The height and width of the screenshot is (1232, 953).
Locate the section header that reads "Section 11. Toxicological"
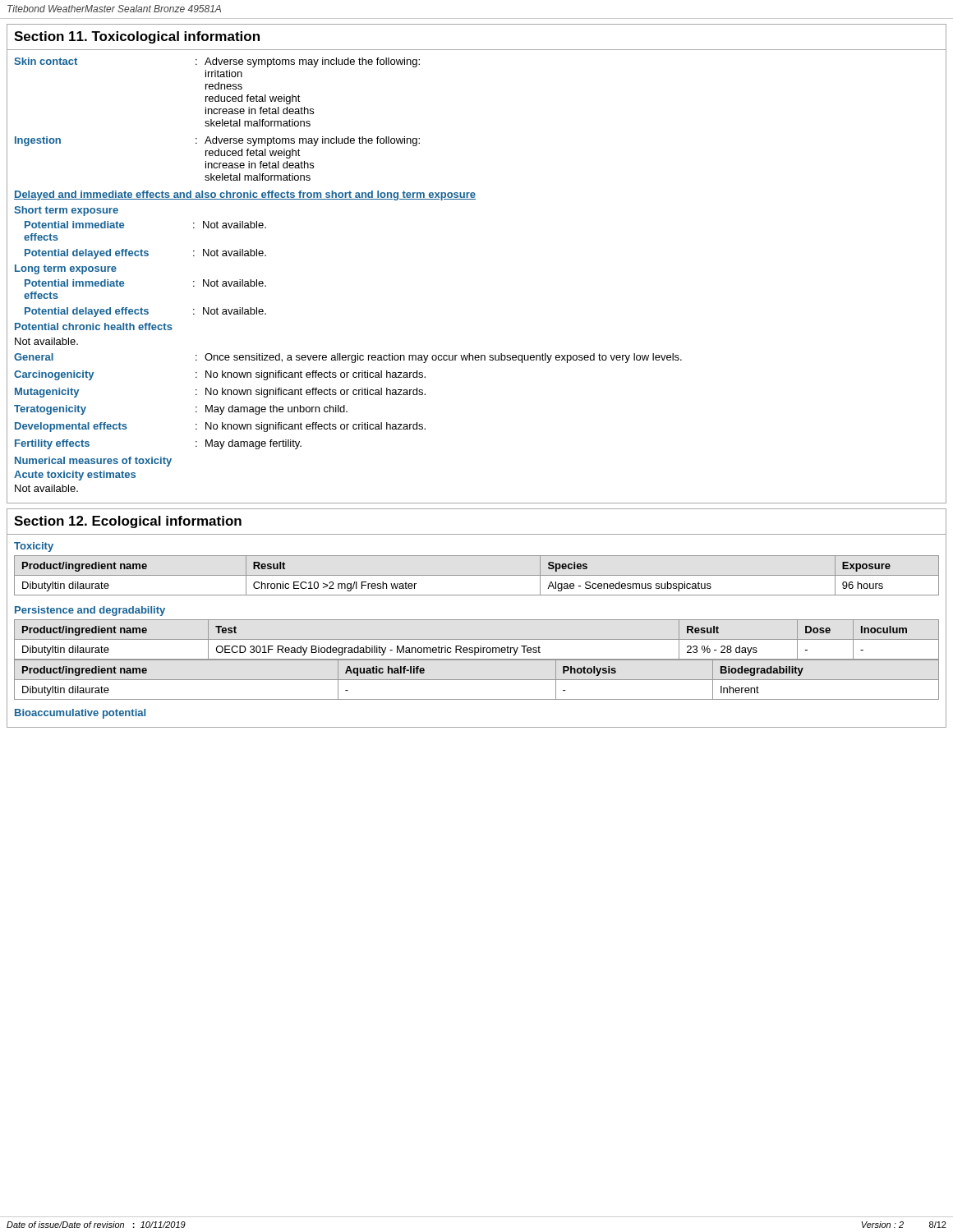[137, 37]
